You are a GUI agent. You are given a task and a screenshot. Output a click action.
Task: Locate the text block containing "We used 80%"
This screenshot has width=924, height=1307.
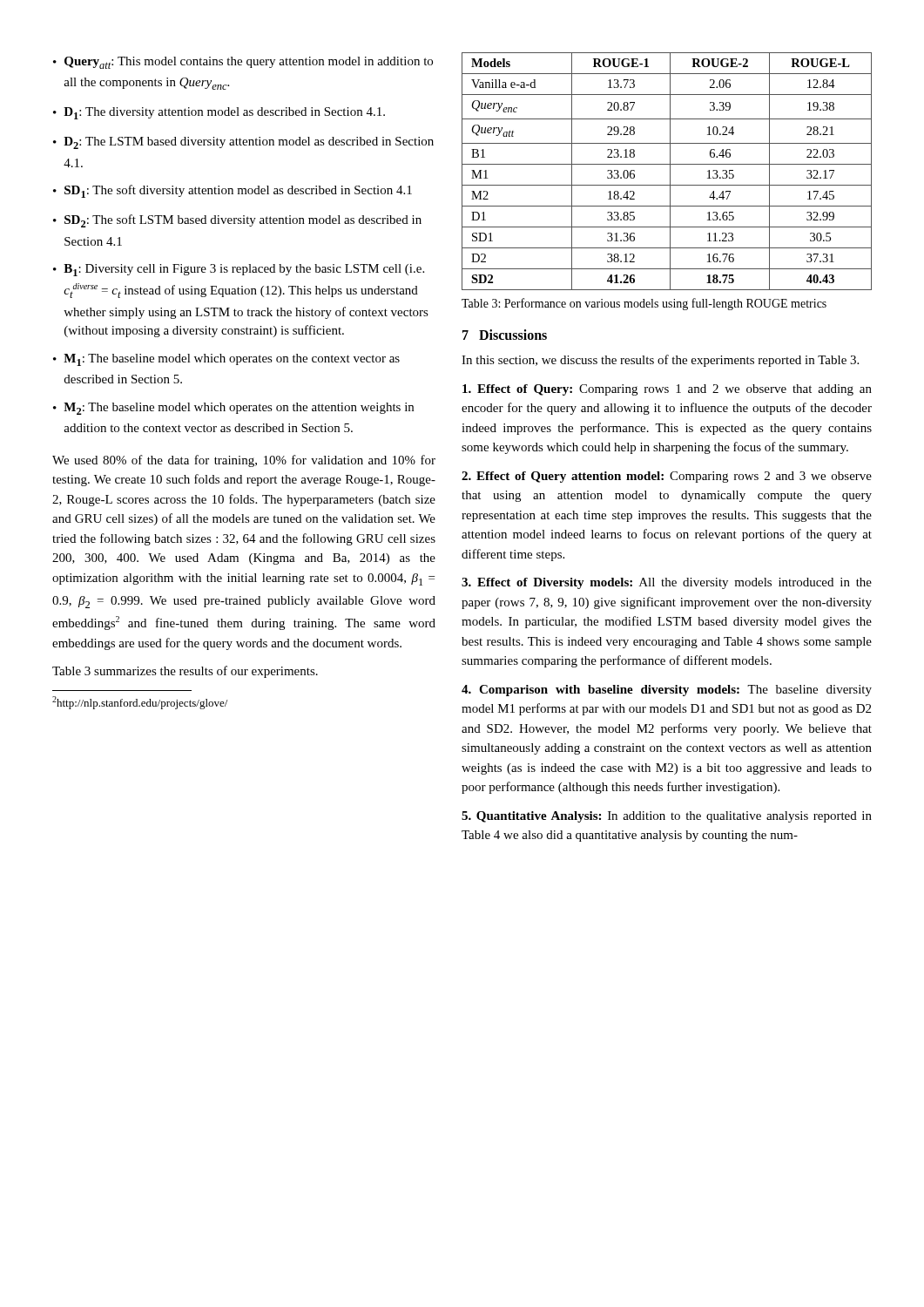tap(244, 551)
